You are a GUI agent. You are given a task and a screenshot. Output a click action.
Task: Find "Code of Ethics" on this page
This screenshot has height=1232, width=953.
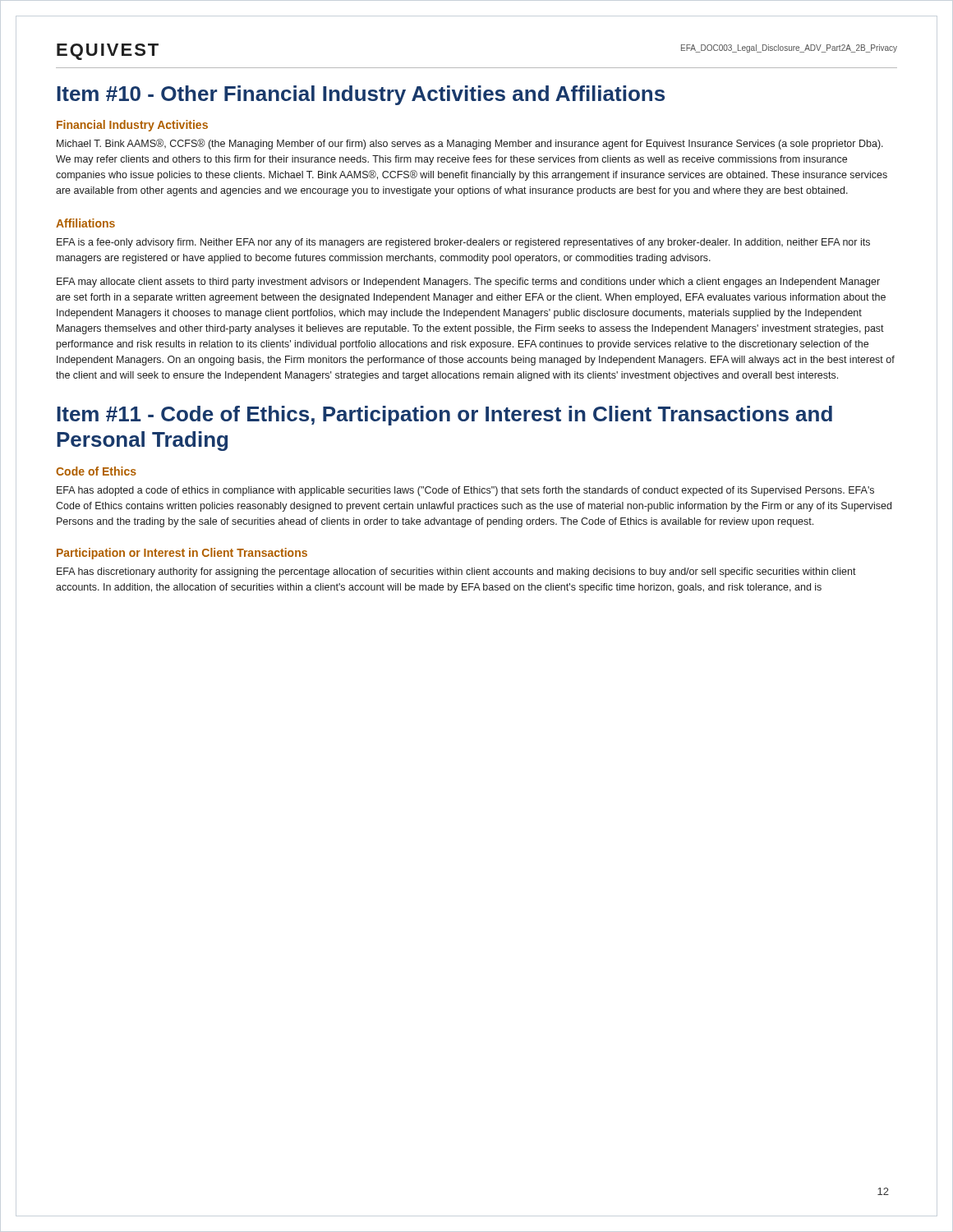click(x=96, y=471)
